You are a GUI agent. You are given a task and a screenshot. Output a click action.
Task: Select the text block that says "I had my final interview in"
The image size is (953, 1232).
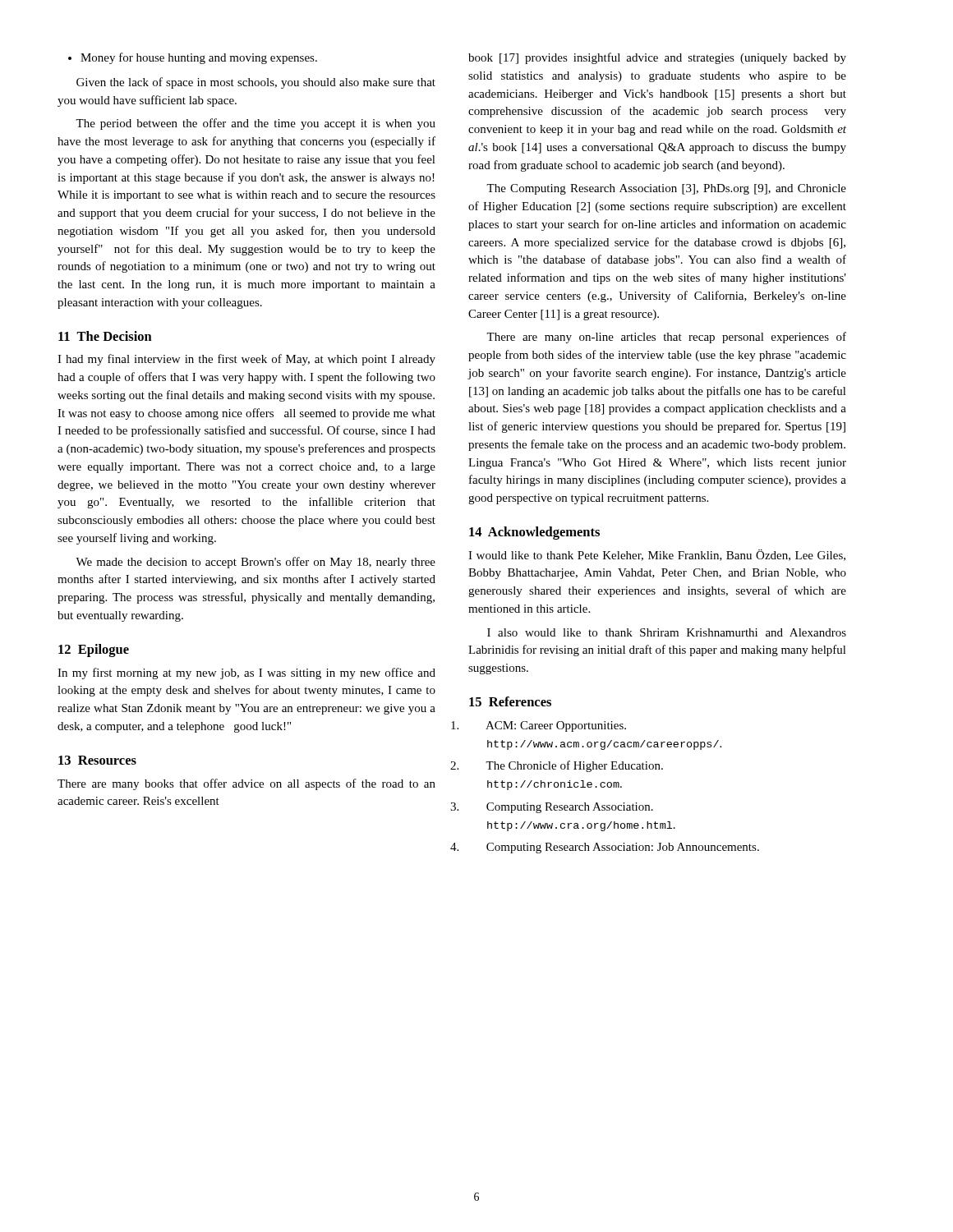point(246,449)
